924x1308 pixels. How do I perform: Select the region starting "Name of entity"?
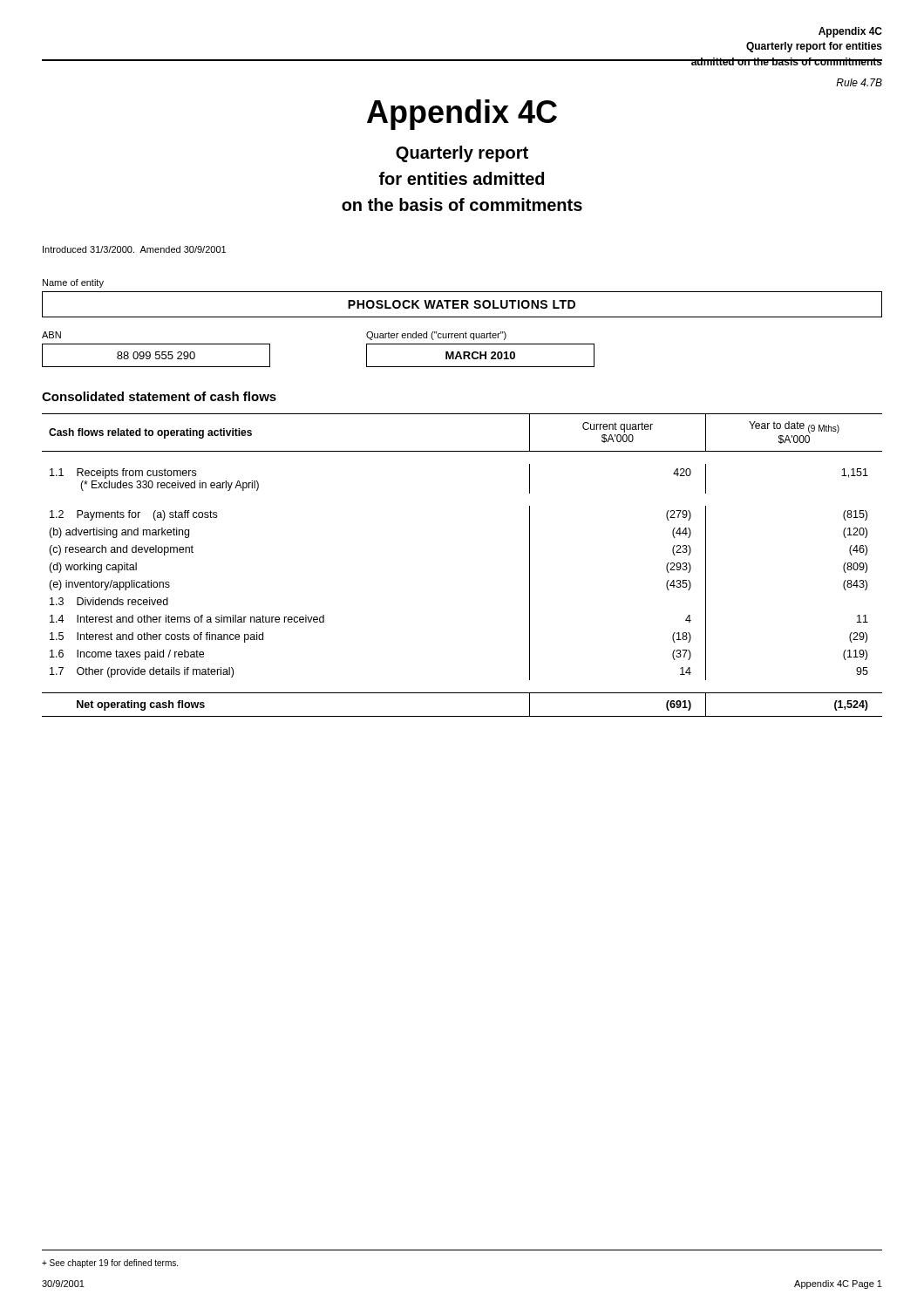coord(73,283)
